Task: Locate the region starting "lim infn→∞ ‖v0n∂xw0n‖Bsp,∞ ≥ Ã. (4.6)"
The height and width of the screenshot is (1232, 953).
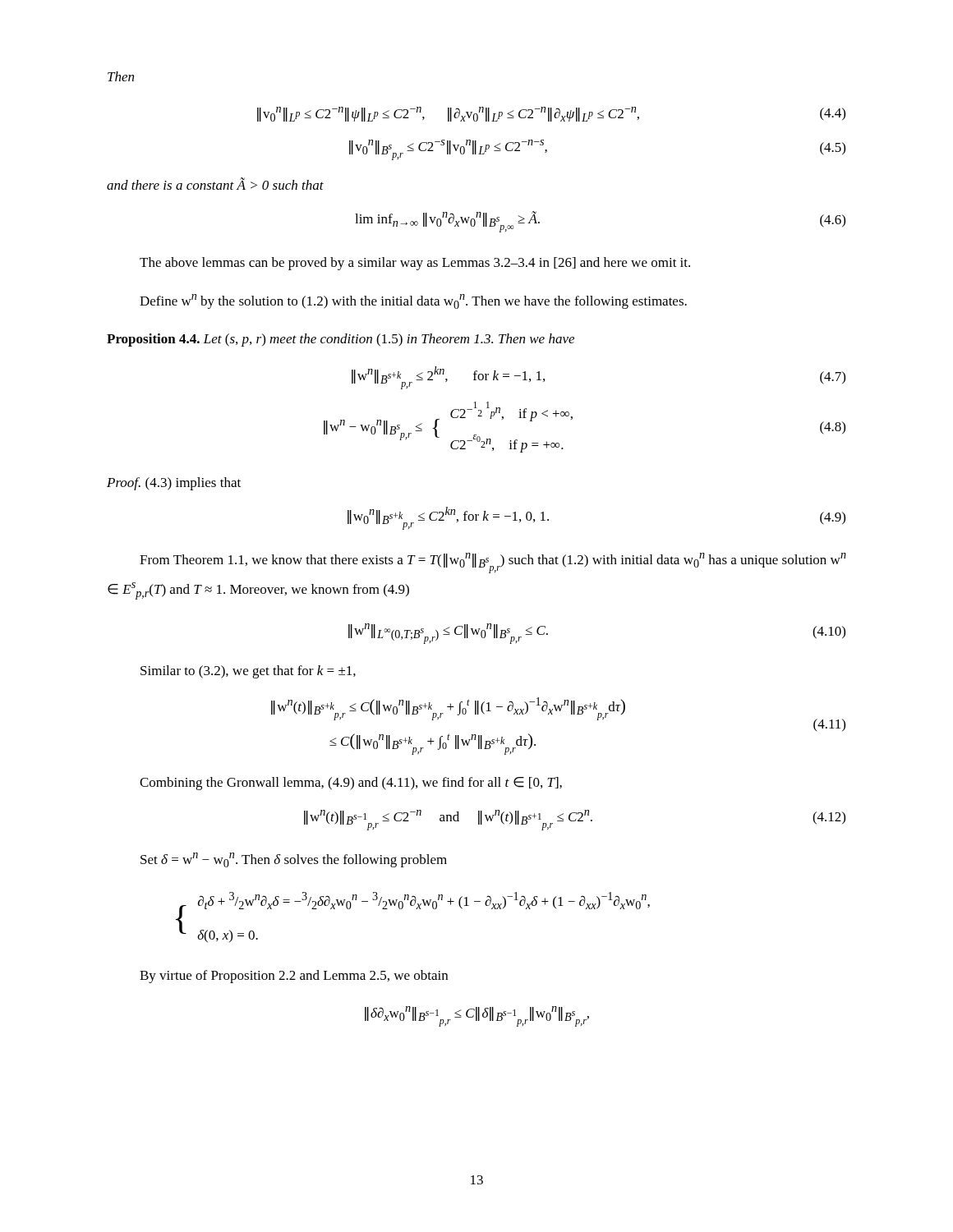Action: tap(476, 219)
